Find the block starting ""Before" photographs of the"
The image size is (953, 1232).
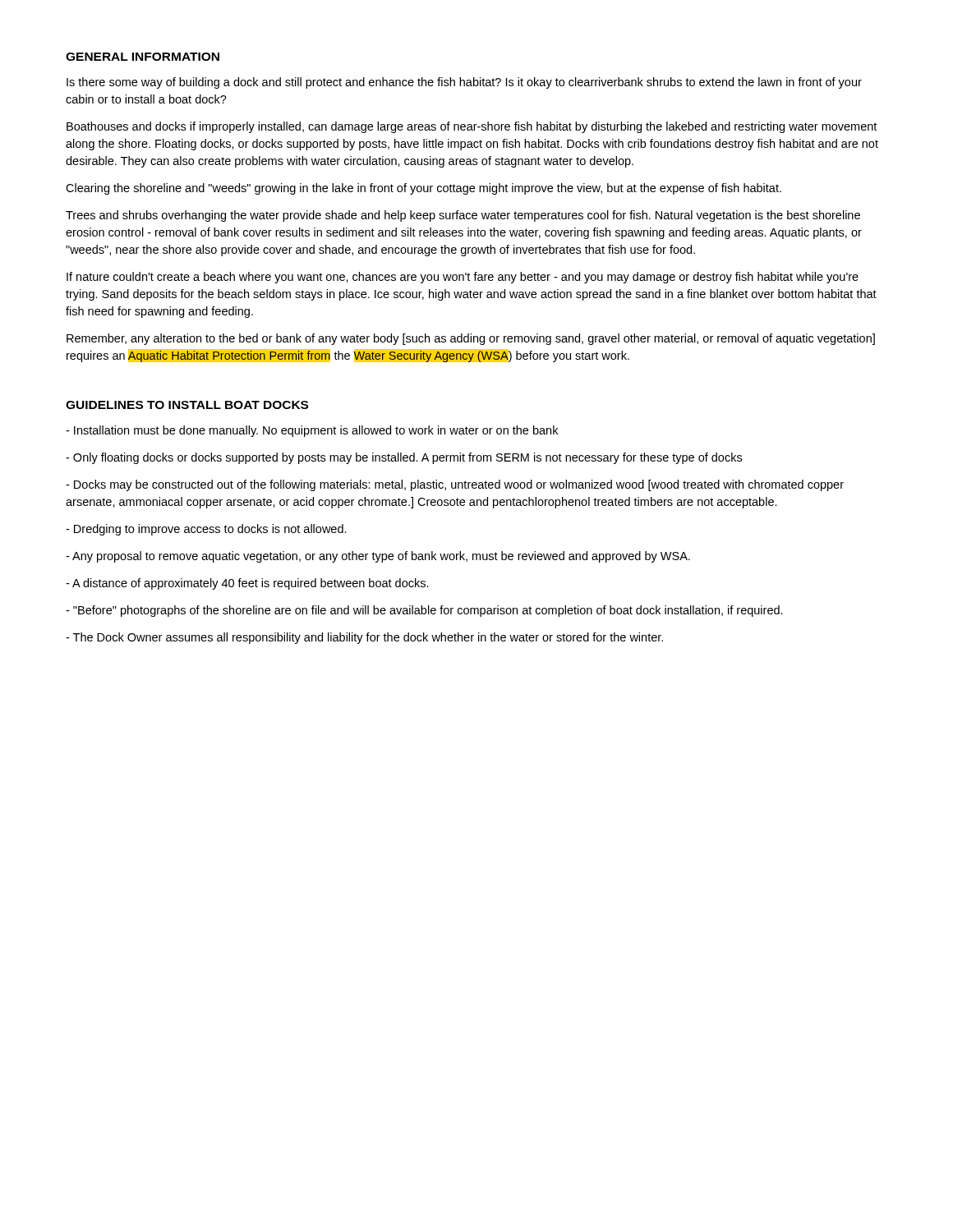pos(425,611)
